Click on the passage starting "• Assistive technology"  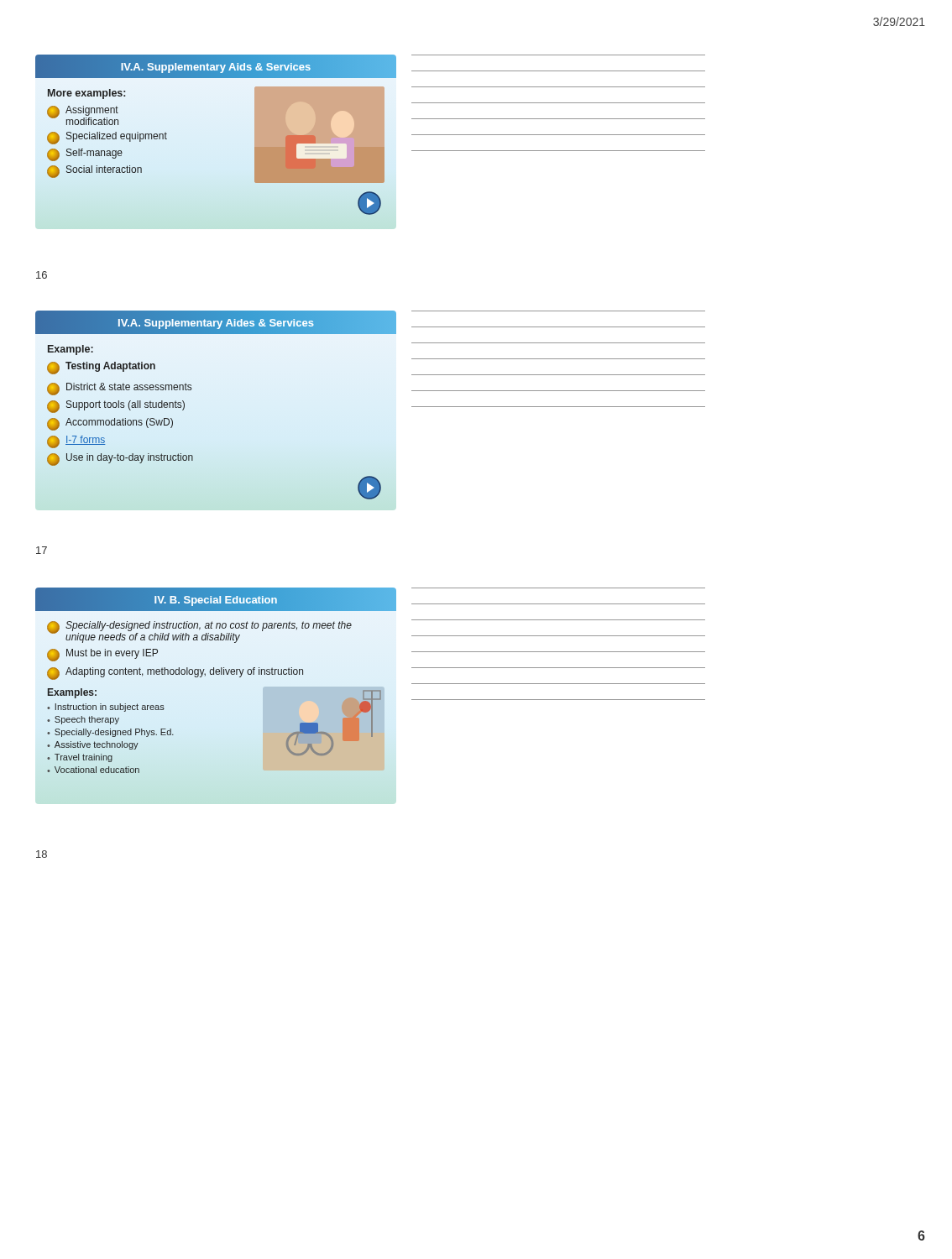click(x=93, y=745)
